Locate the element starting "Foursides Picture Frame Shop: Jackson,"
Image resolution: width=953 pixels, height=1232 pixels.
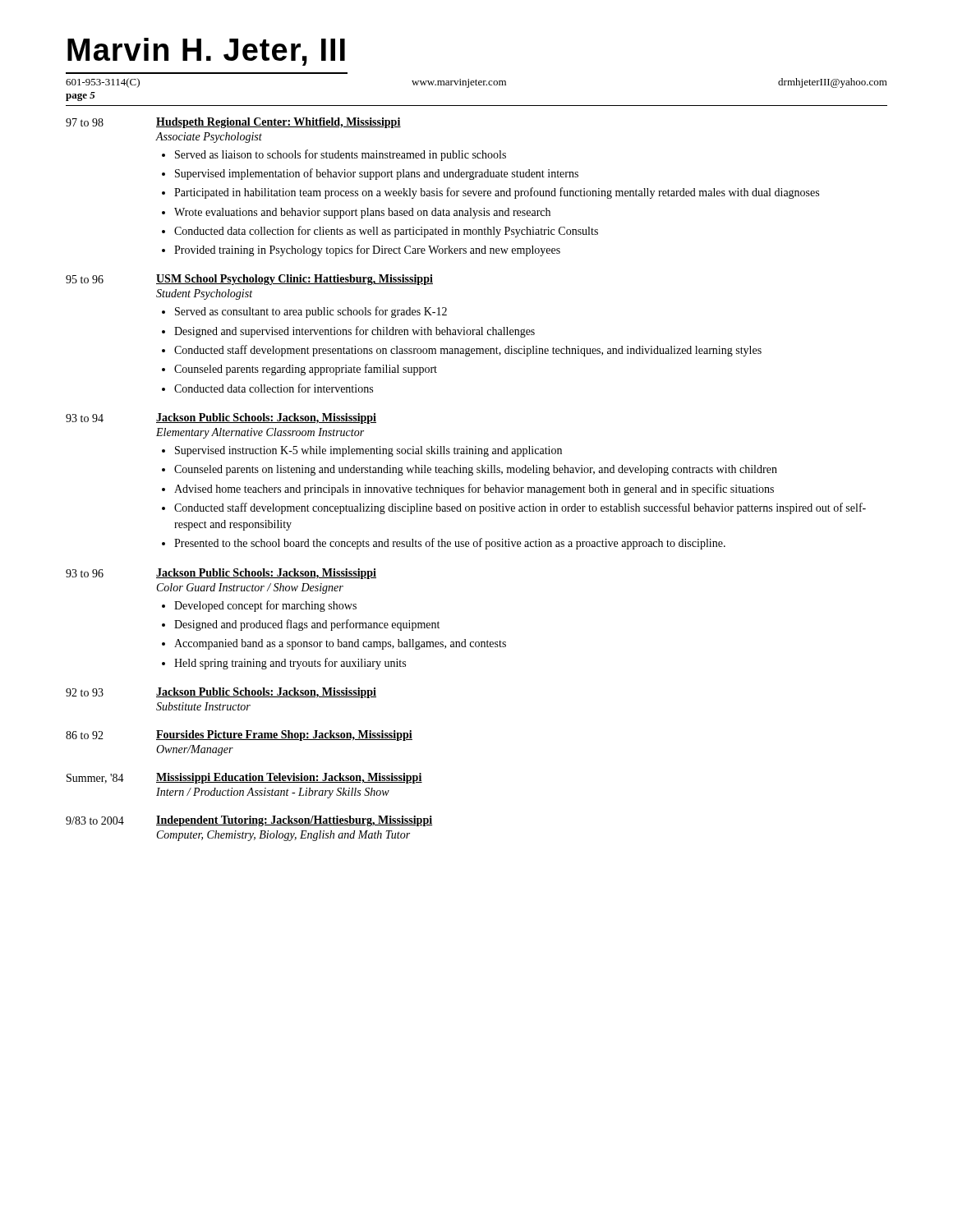pyautogui.click(x=284, y=735)
